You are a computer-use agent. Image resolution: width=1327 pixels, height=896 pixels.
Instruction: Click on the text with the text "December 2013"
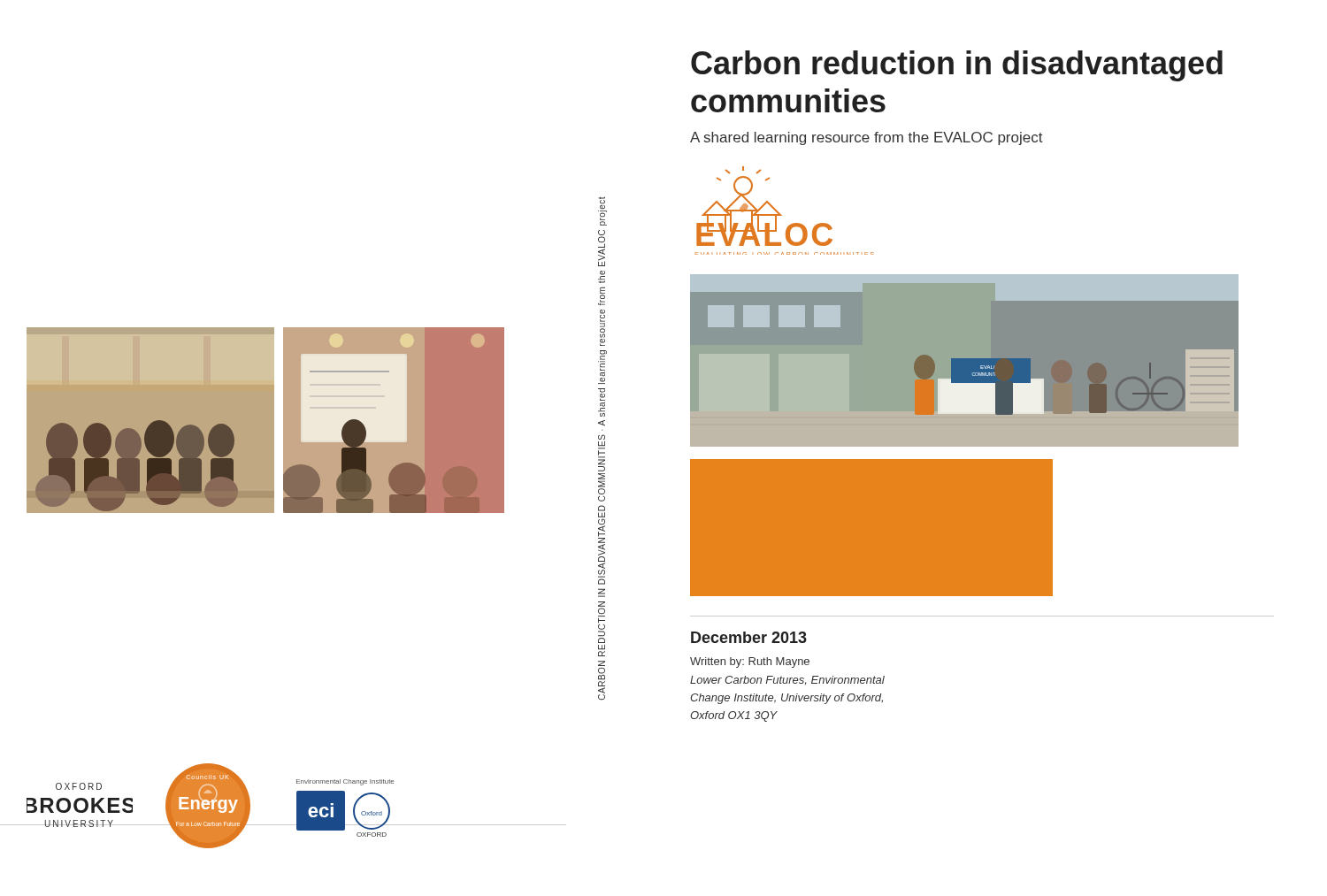tap(748, 638)
